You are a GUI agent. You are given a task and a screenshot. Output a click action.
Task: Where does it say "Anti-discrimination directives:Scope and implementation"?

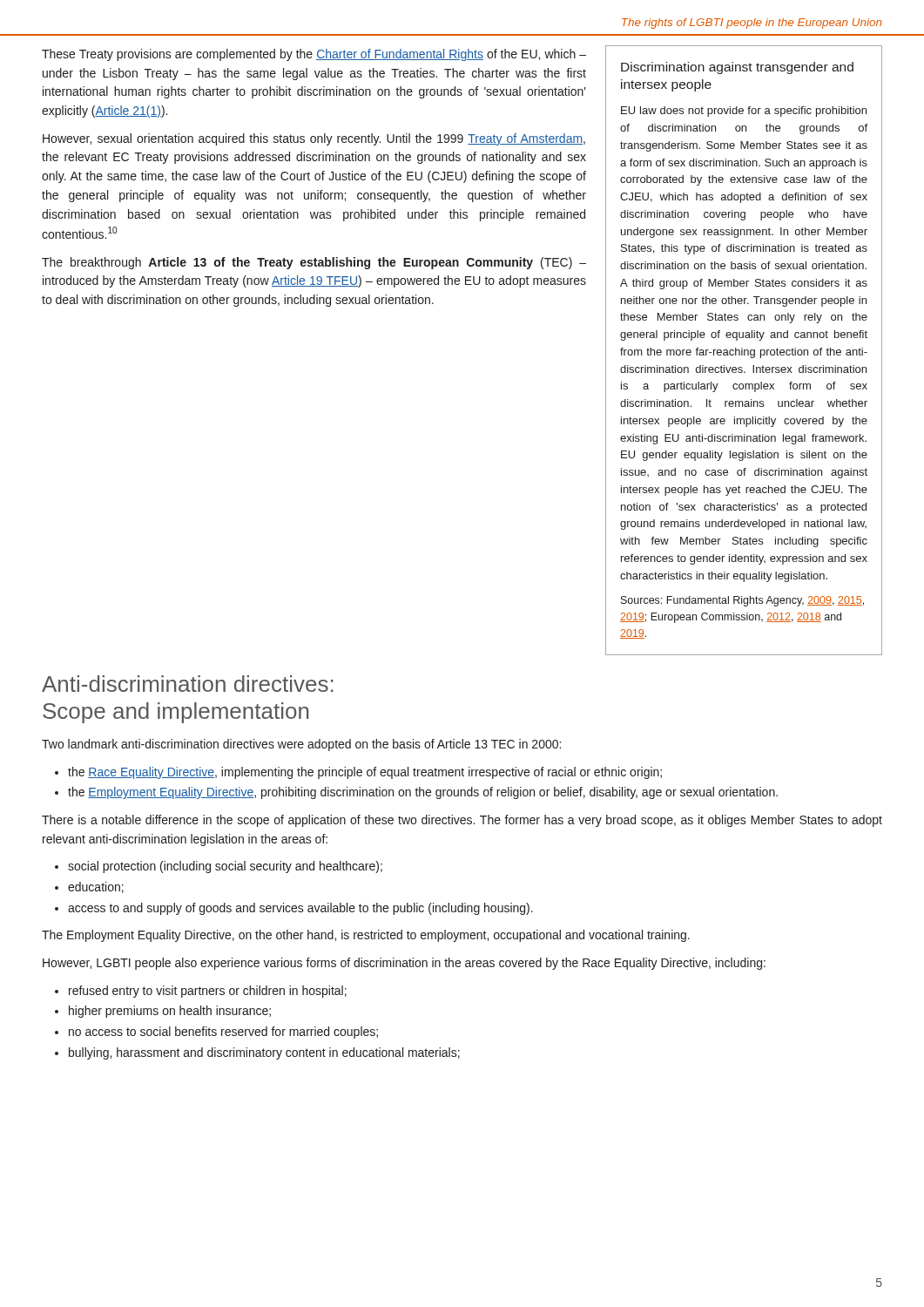pos(188,697)
